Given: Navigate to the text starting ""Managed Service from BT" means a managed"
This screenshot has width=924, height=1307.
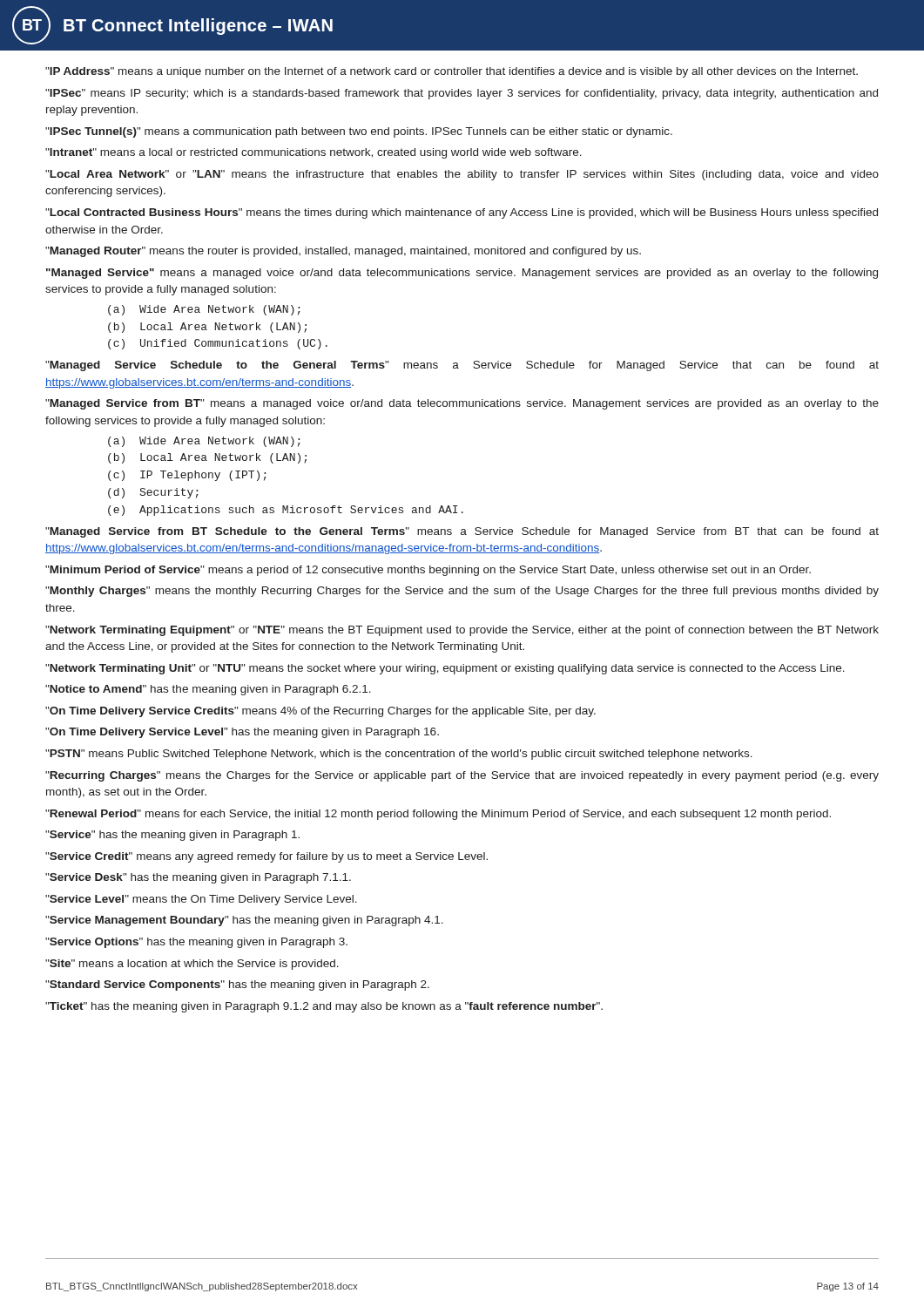Looking at the screenshot, I should [x=462, y=412].
